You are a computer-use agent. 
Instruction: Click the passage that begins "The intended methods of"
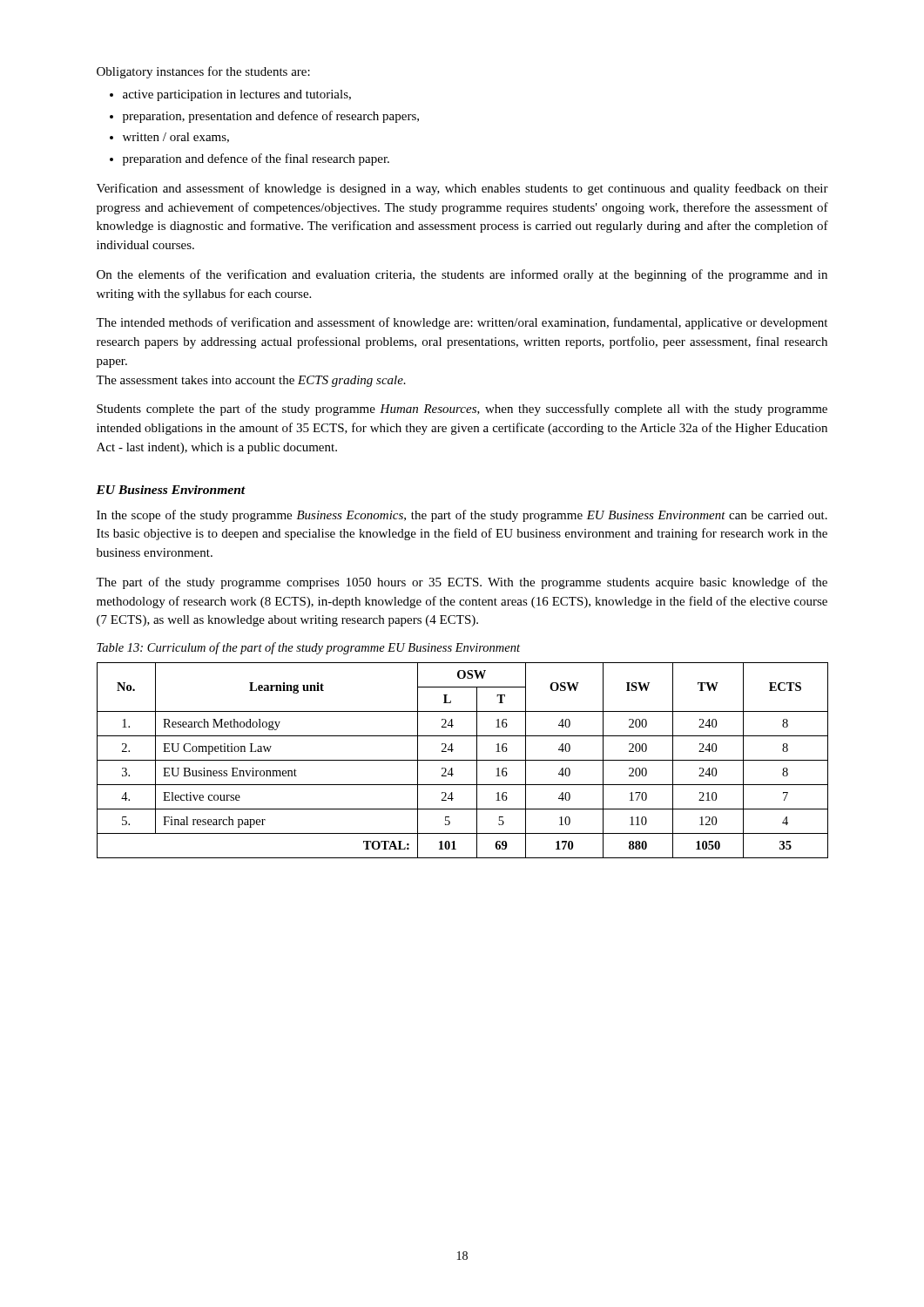click(462, 352)
